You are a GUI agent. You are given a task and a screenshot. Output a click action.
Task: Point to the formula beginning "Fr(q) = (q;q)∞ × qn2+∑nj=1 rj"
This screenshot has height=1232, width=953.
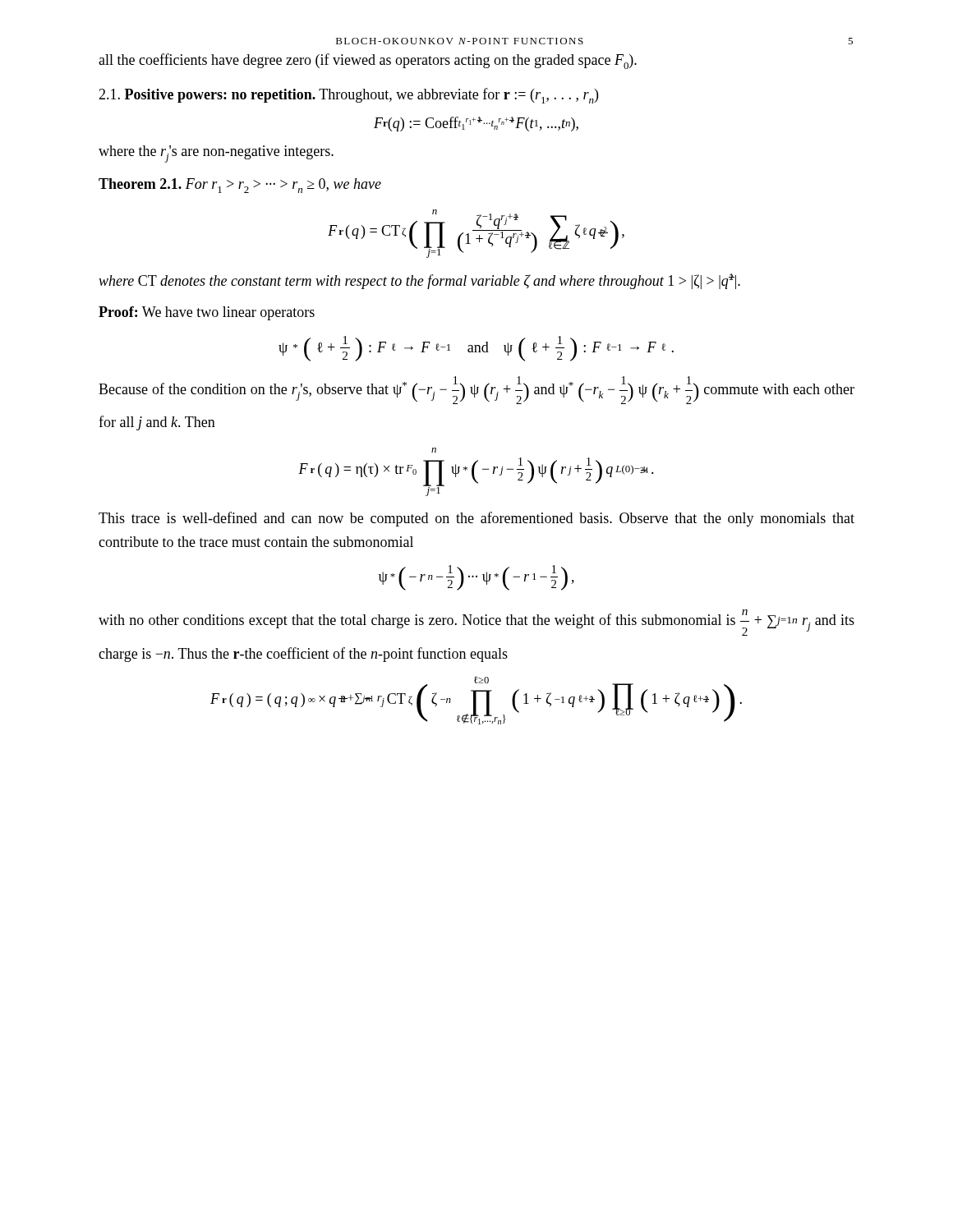point(476,700)
